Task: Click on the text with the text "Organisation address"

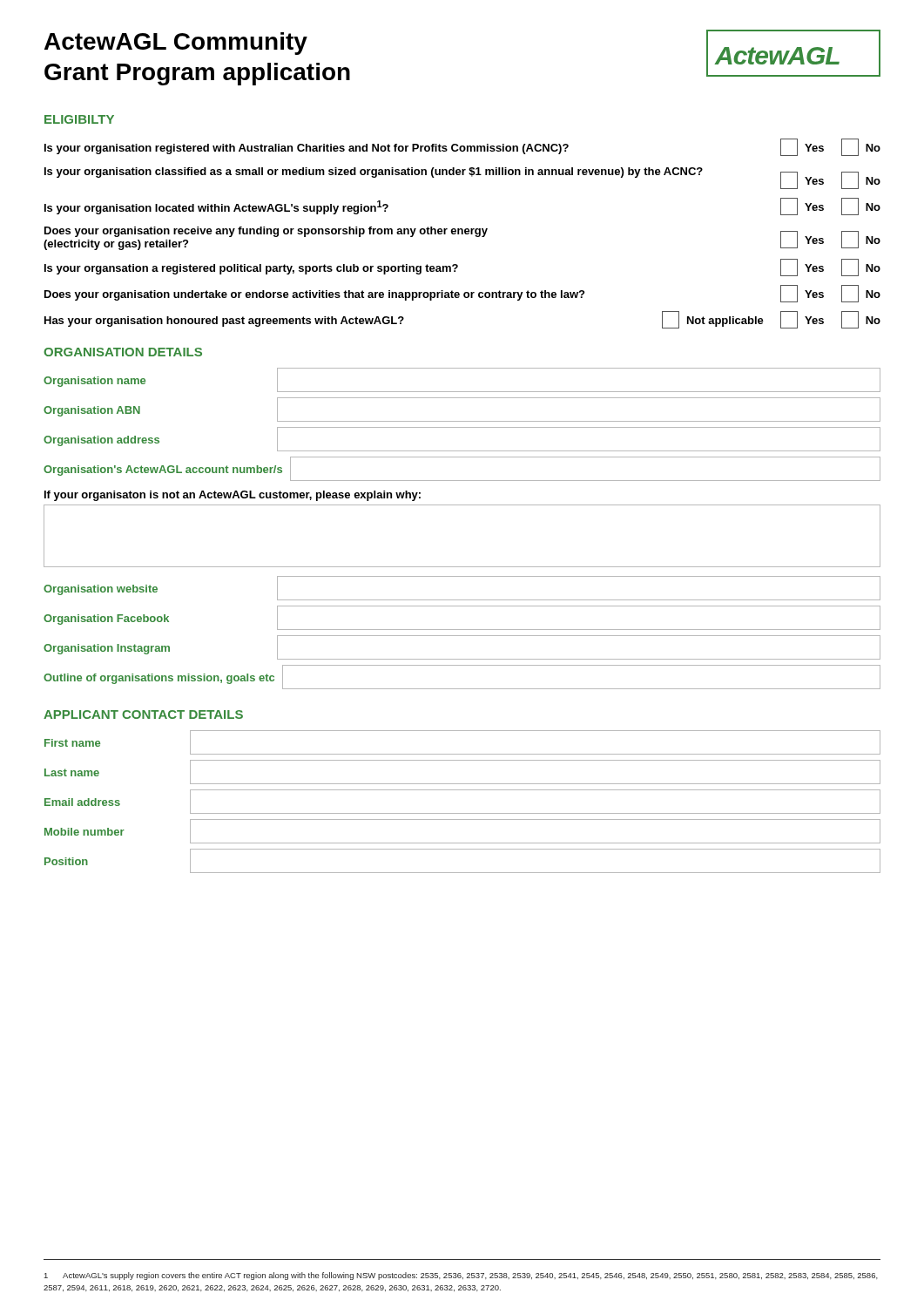Action: tap(462, 439)
